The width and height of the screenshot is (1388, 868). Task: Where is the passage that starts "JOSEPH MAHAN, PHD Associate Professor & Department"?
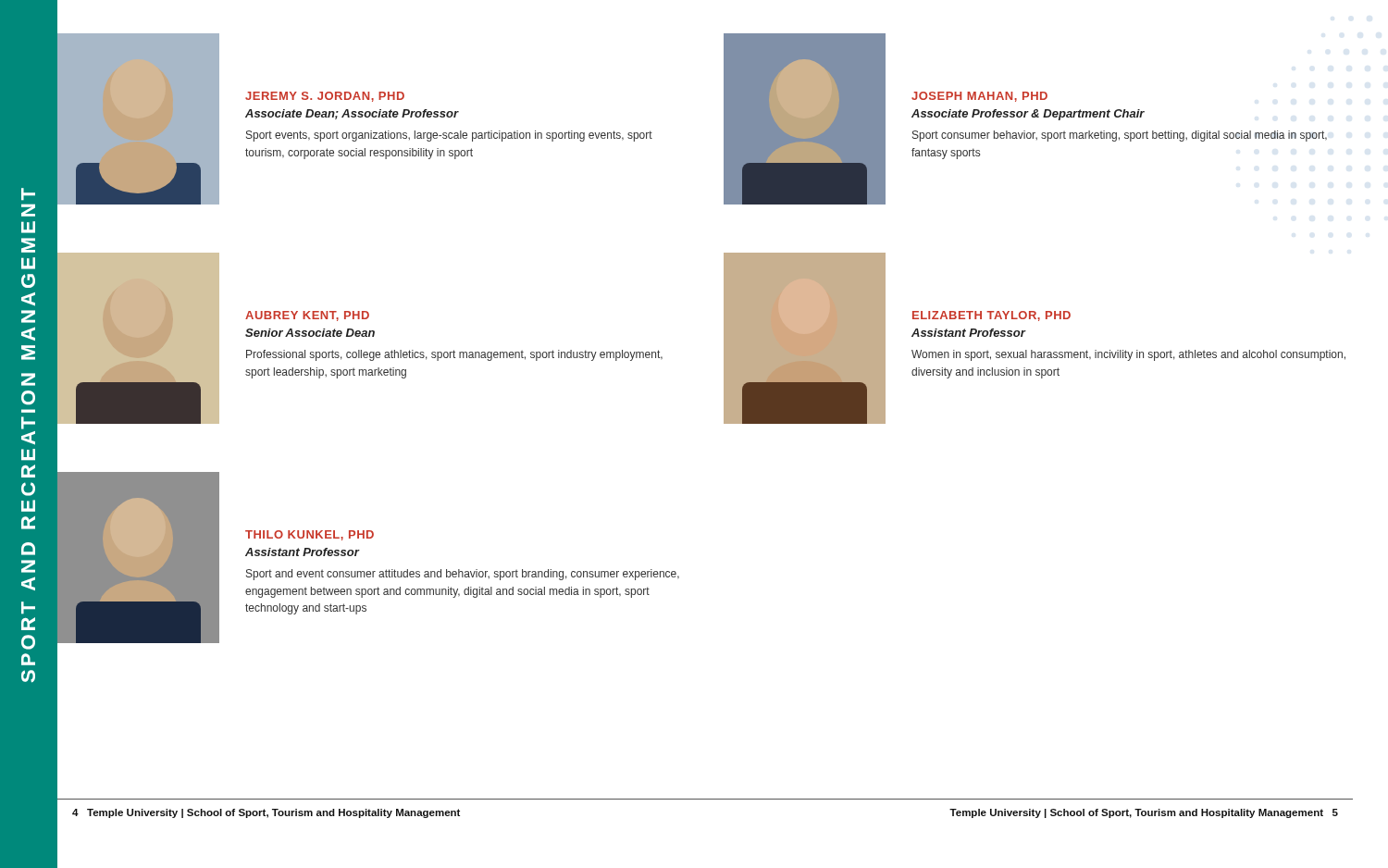click(x=1132, y=125)
